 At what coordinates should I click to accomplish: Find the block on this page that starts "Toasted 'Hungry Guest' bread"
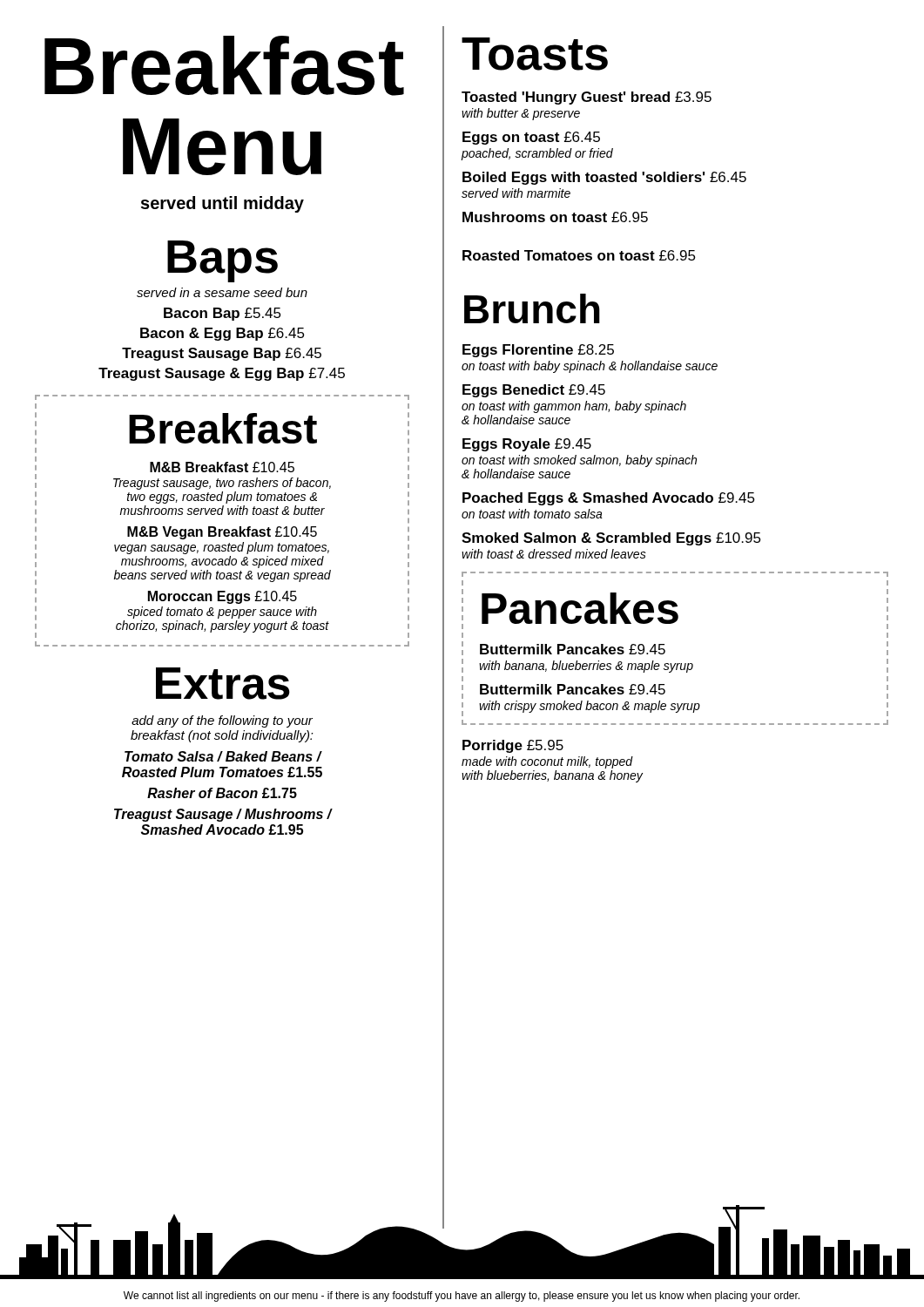pos(675,105)
